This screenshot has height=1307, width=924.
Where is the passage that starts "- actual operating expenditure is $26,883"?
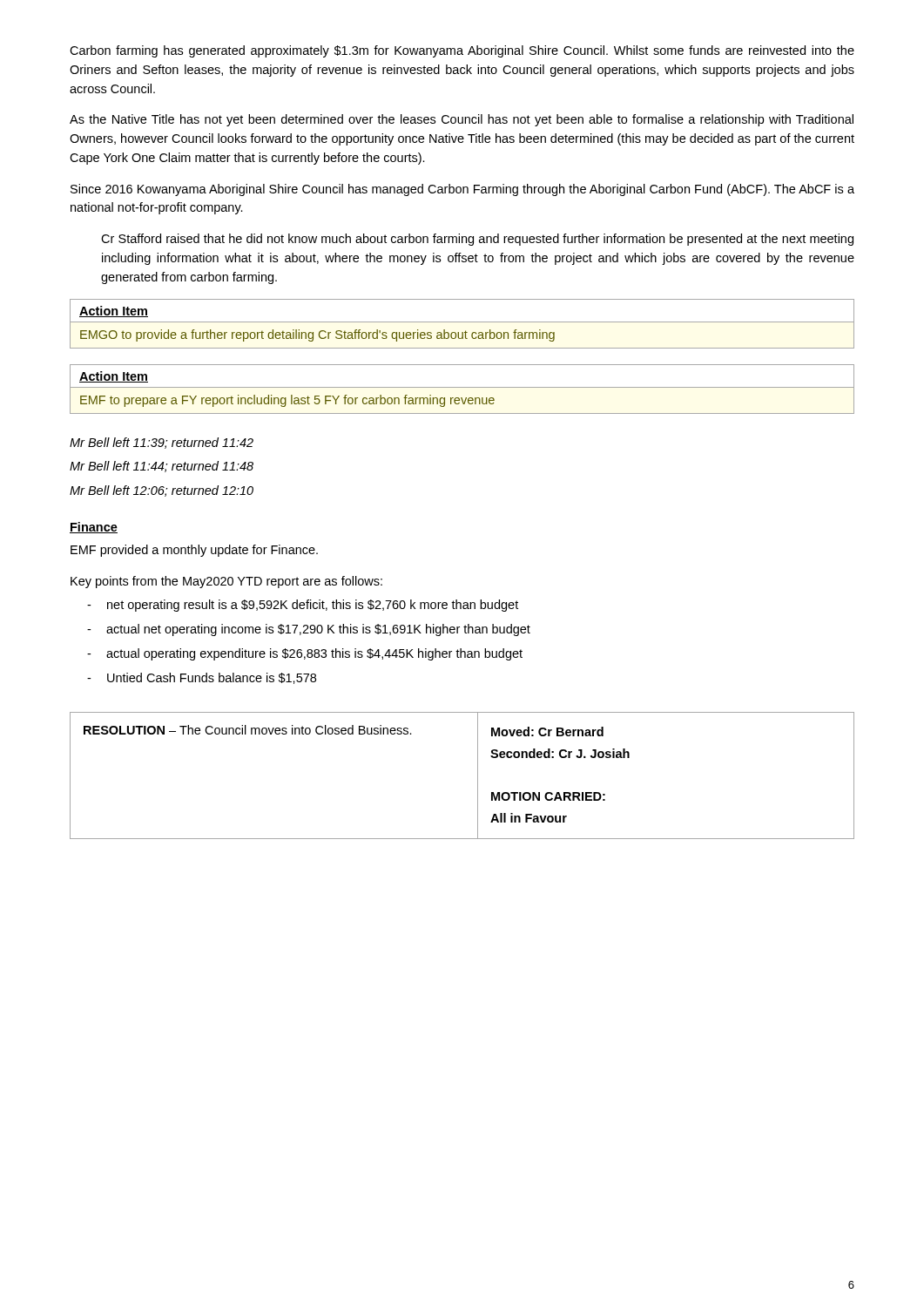tap(305, 654)
